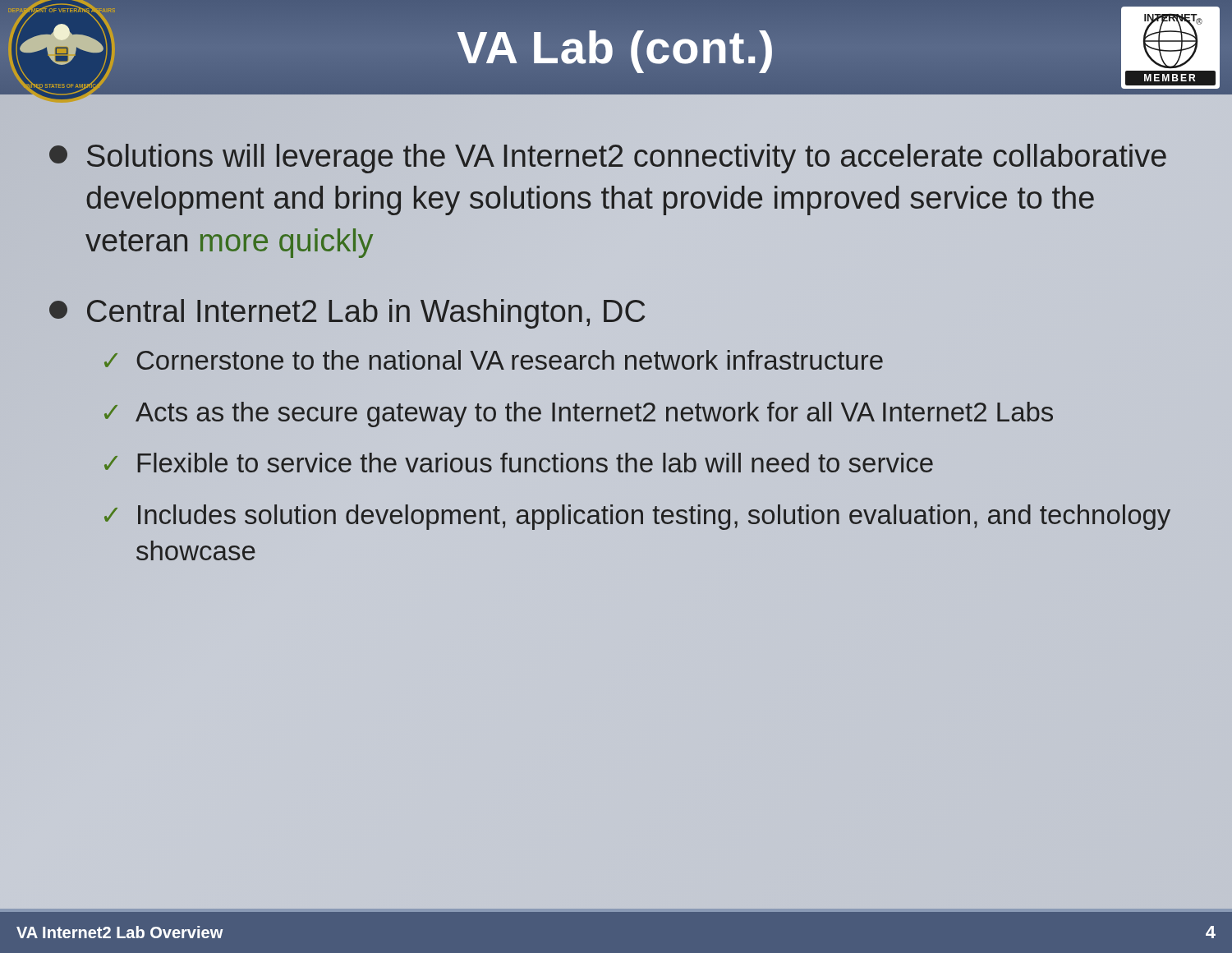The width and height of the screenshot is (1232, 953).
Task: Click on the list item with the text "✓ Cornerstone to the national VA research network"
Action: coord(492,361)
